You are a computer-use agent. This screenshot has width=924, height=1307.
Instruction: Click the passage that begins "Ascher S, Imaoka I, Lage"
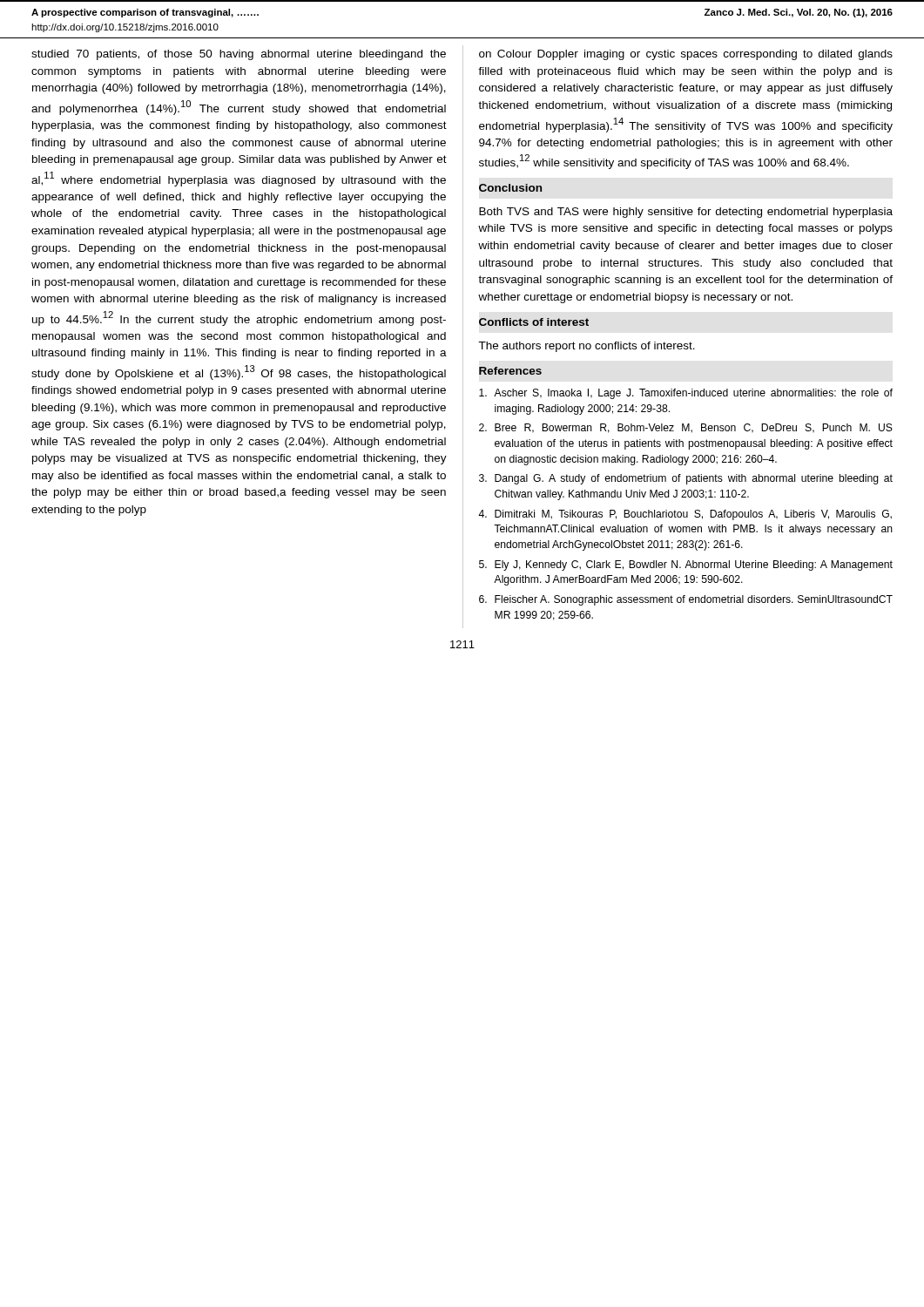click(686, 401)
